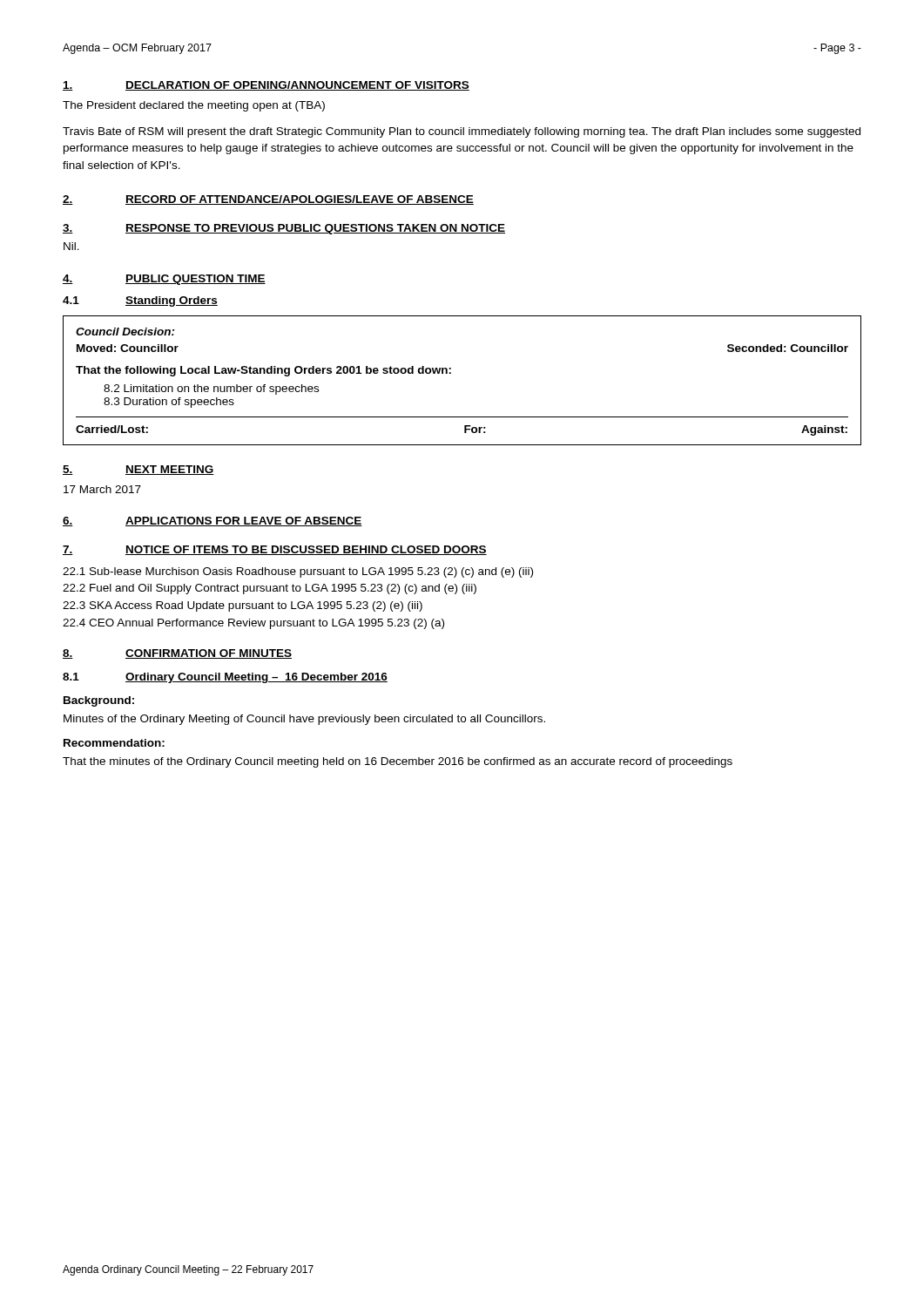The width and height of the screenshot is (924, 1307).
Task: Point to the section header beginning "7. NOTICE OF ITEMS TO BE"
Action: (x=275, y=549)
